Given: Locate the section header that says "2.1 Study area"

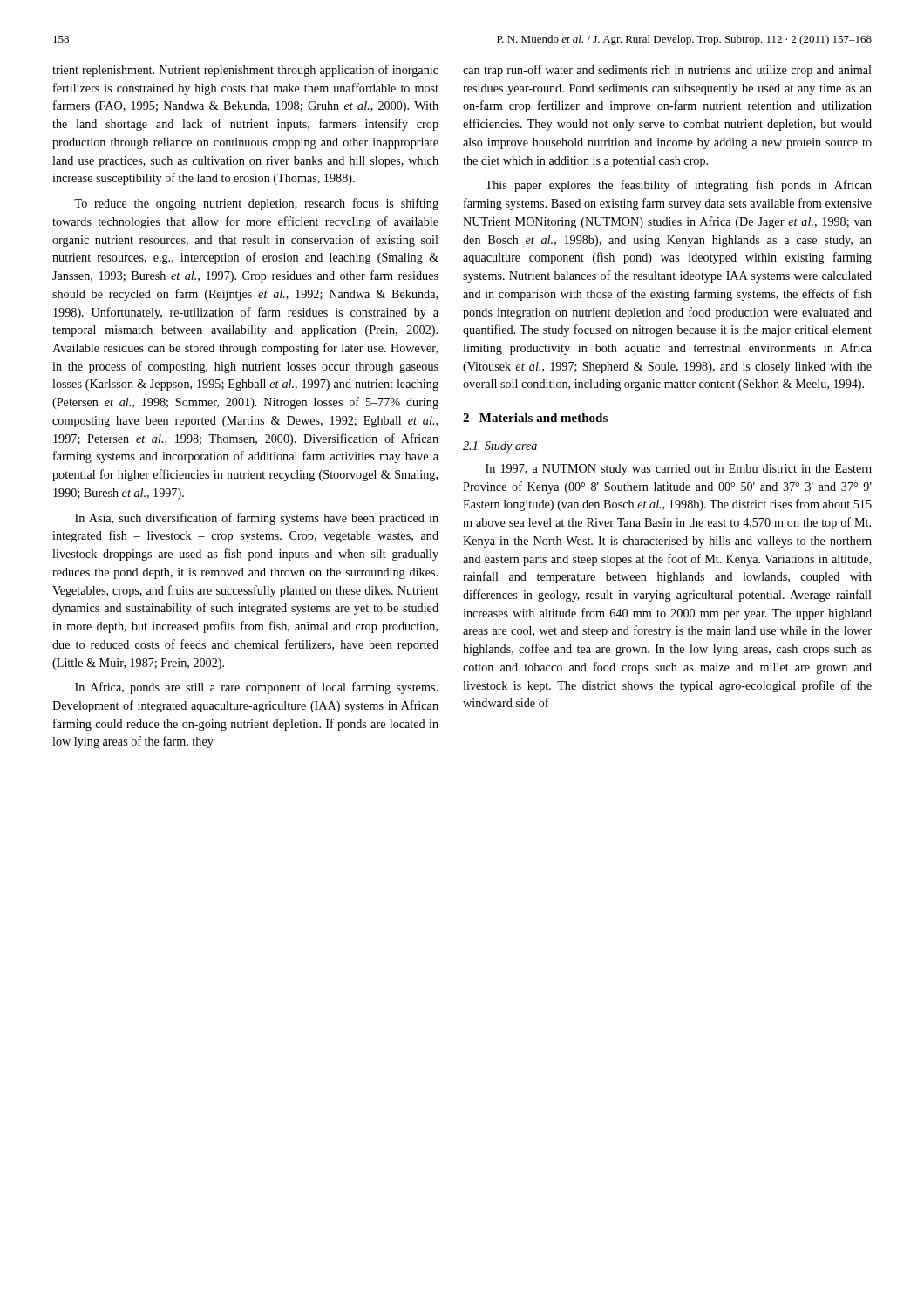Looking at the screenshot, I should tap(500, 446).
